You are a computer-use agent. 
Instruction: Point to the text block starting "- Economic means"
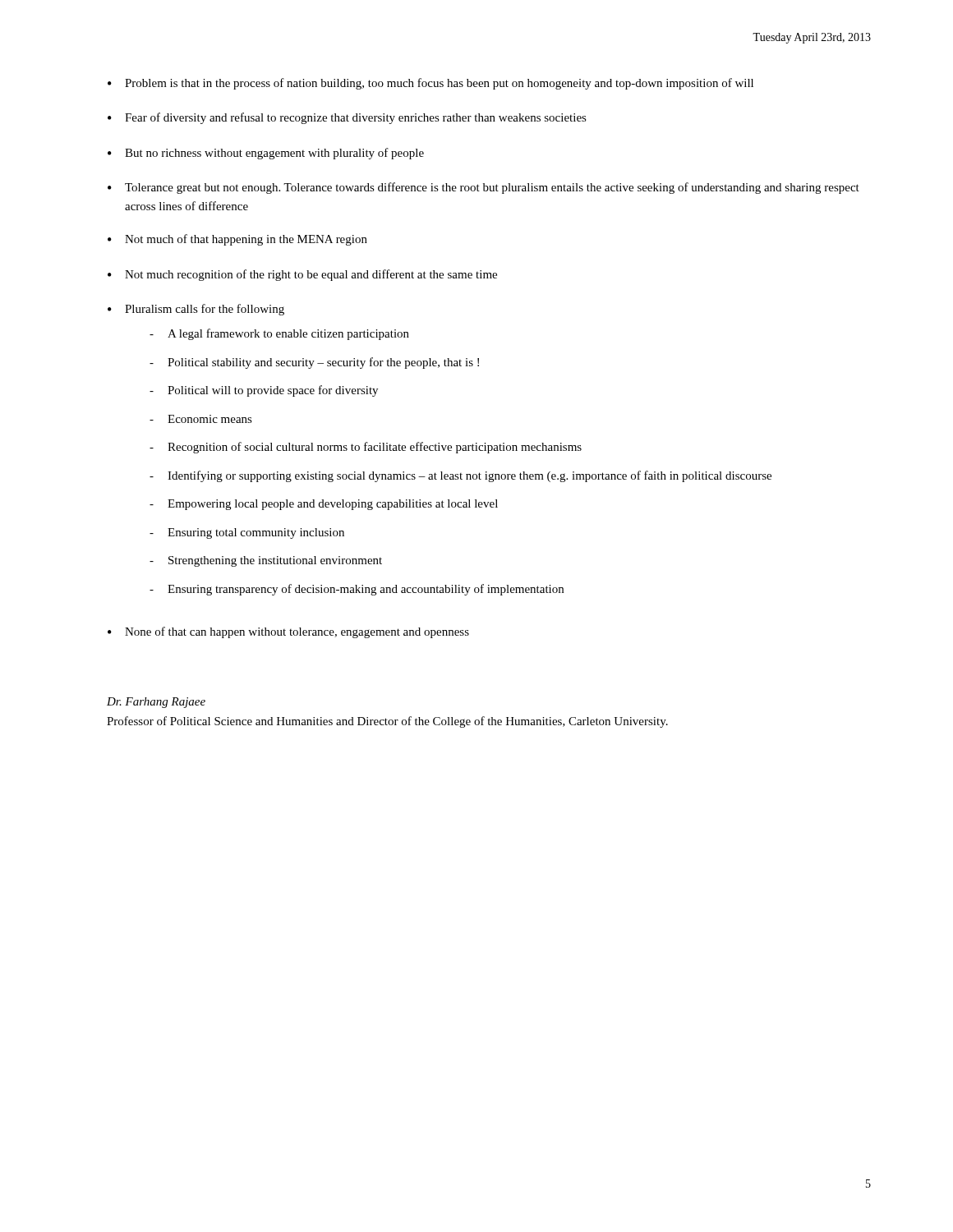tap(201, 419)
